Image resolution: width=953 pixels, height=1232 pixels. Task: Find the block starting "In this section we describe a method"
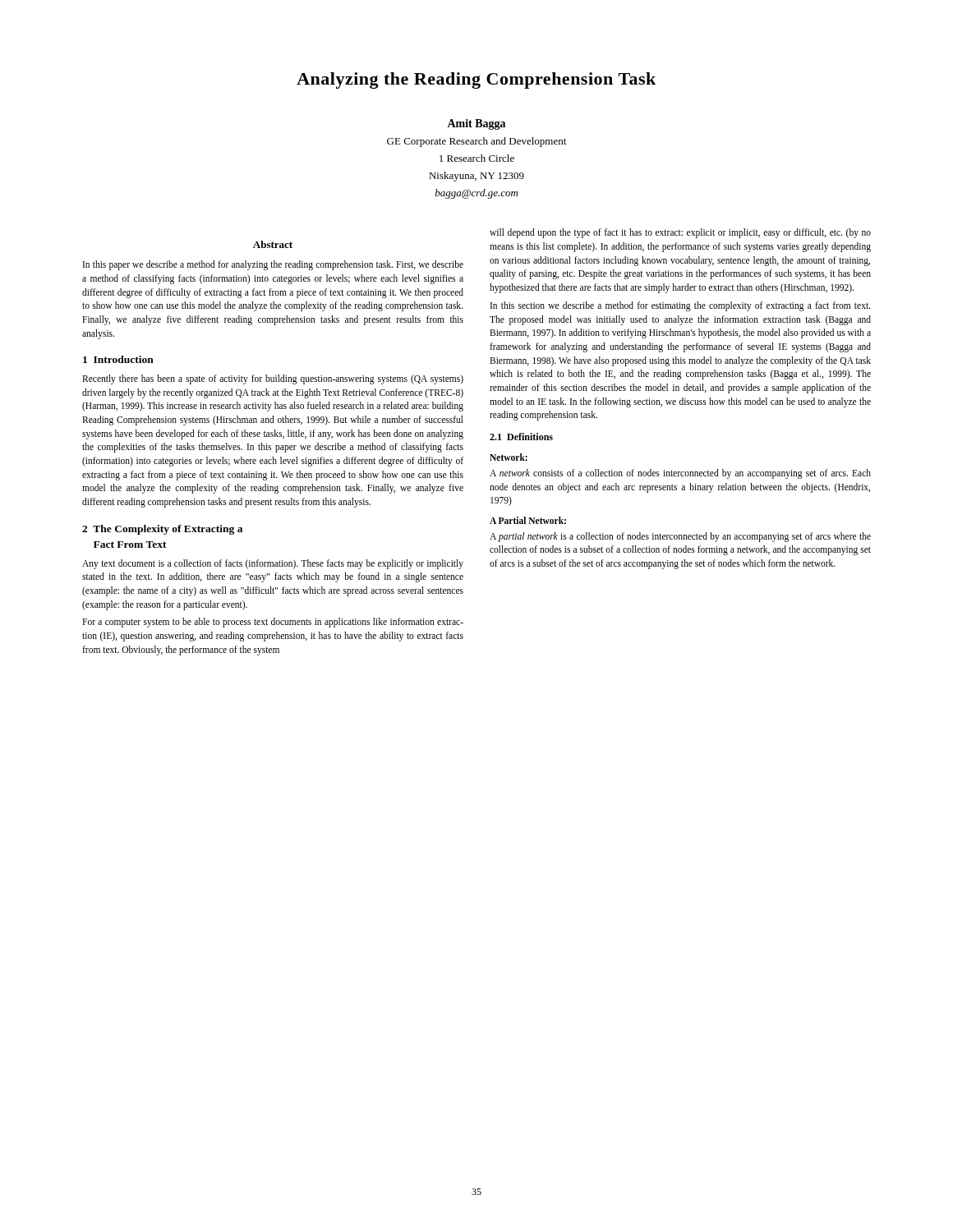tap(680, 360)
